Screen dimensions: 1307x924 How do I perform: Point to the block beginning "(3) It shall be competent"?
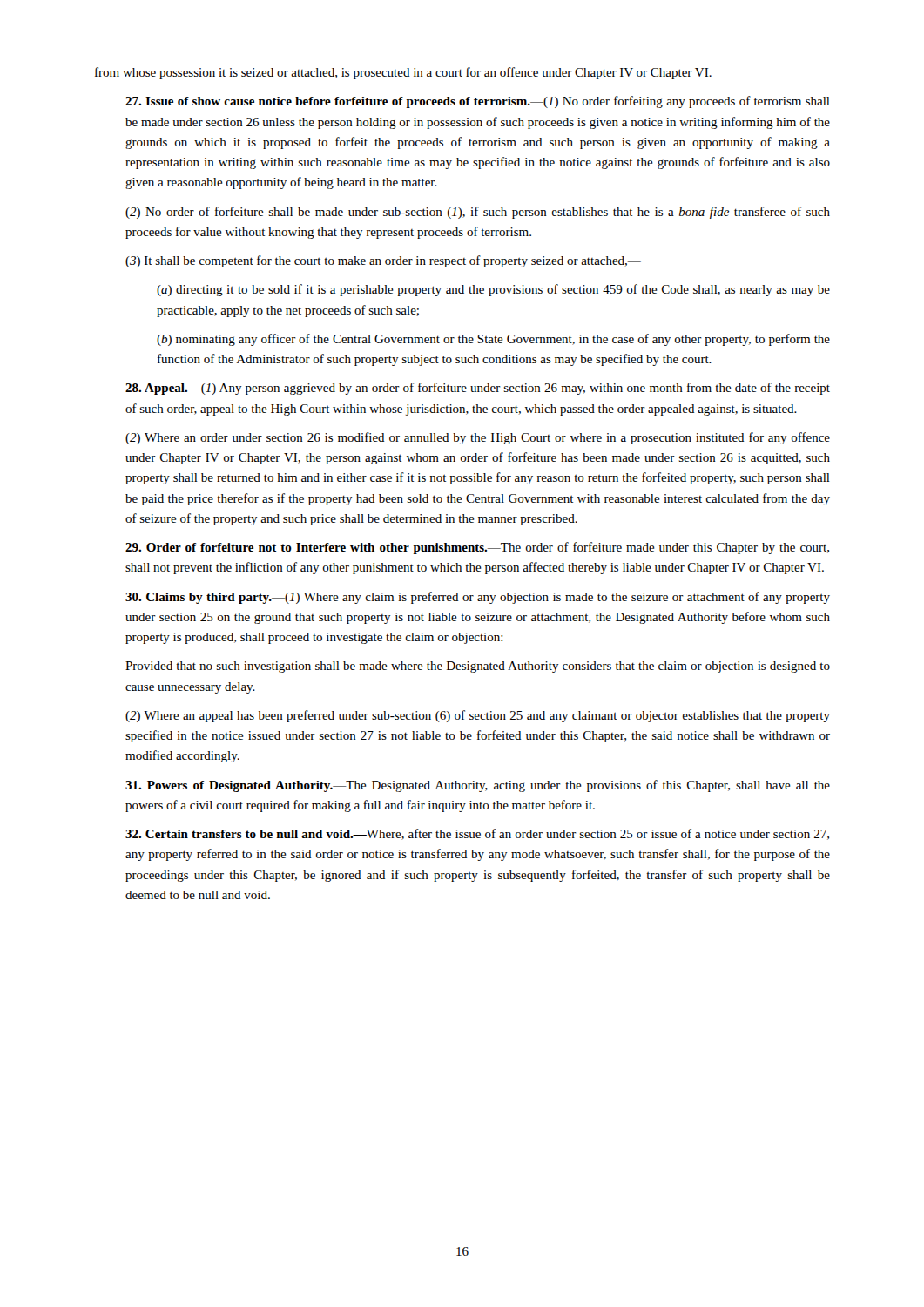pos(383,261)
